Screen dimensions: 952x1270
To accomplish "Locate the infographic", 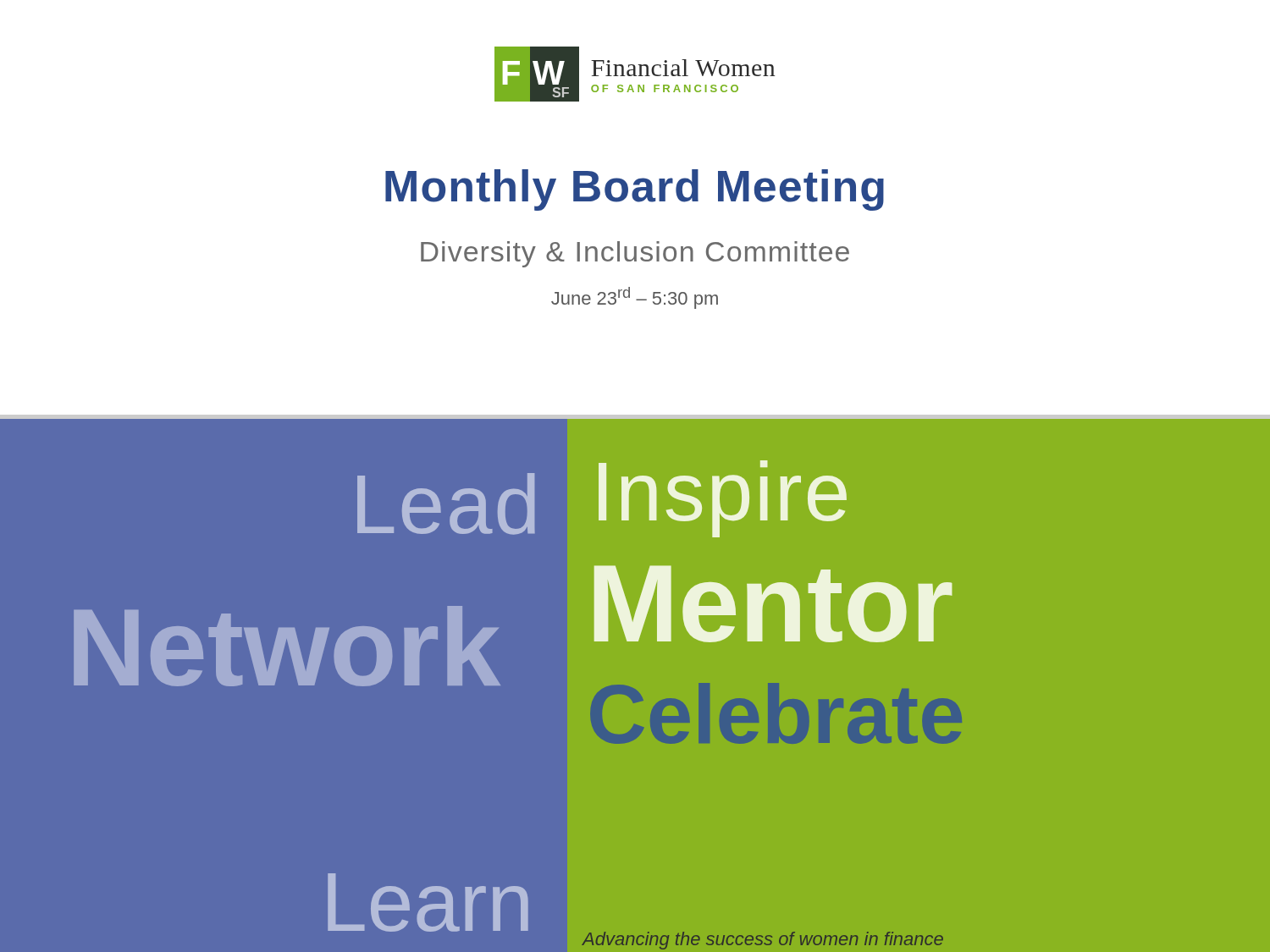I will click(x=635, y=685).
